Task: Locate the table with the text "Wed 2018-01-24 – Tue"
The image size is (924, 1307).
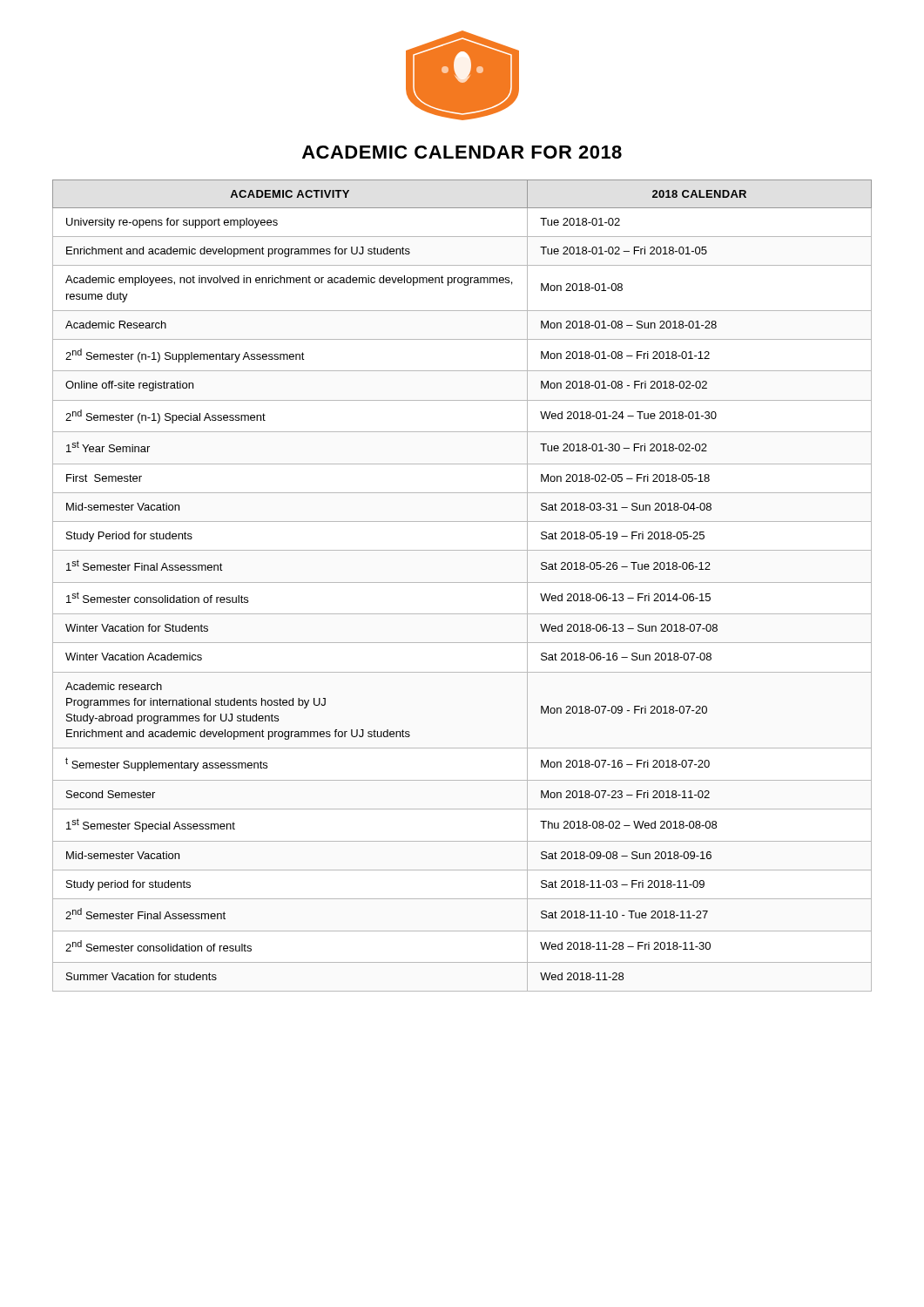Action: coord(462,586)
